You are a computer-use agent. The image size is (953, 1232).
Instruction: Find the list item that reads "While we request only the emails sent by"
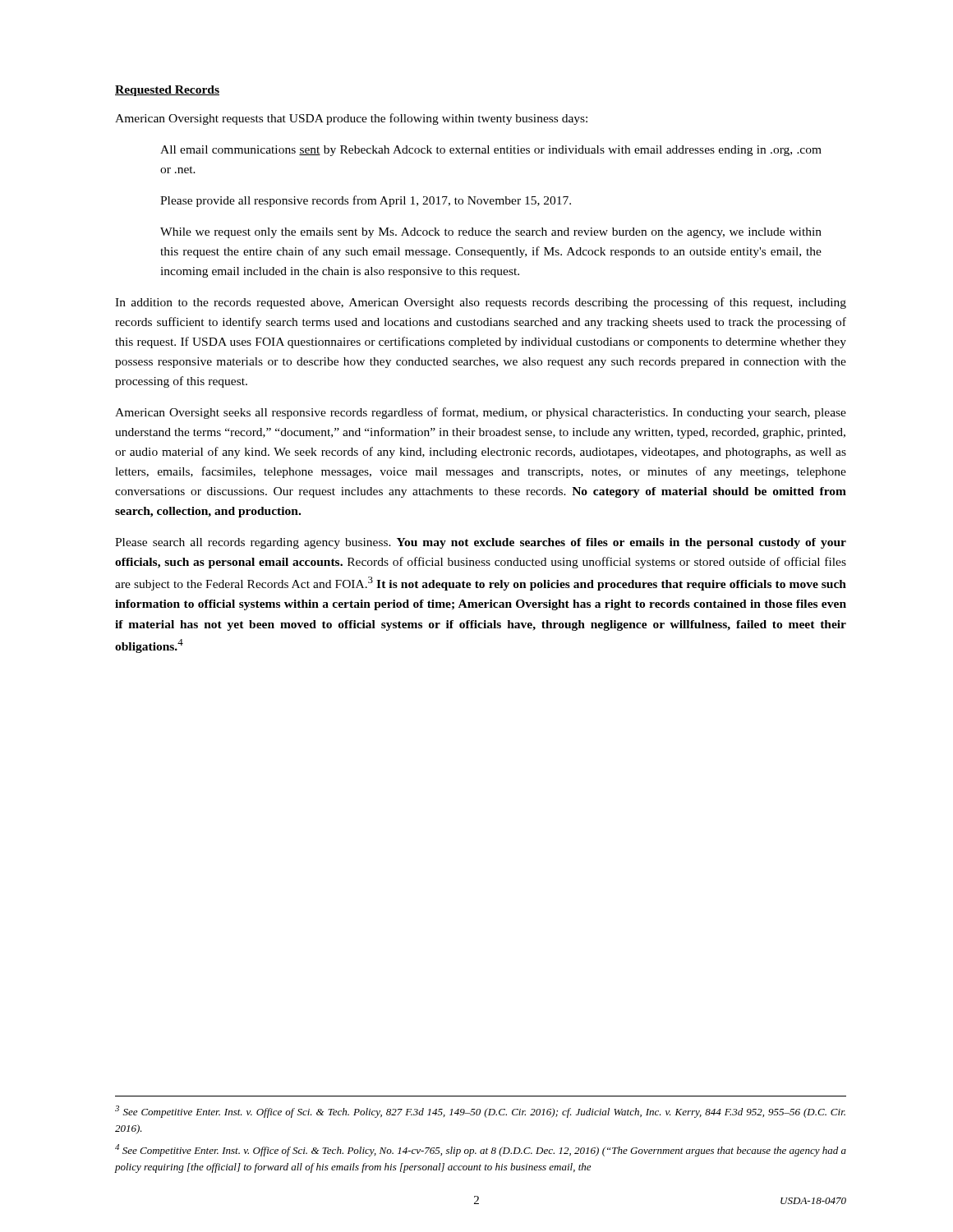491,251
